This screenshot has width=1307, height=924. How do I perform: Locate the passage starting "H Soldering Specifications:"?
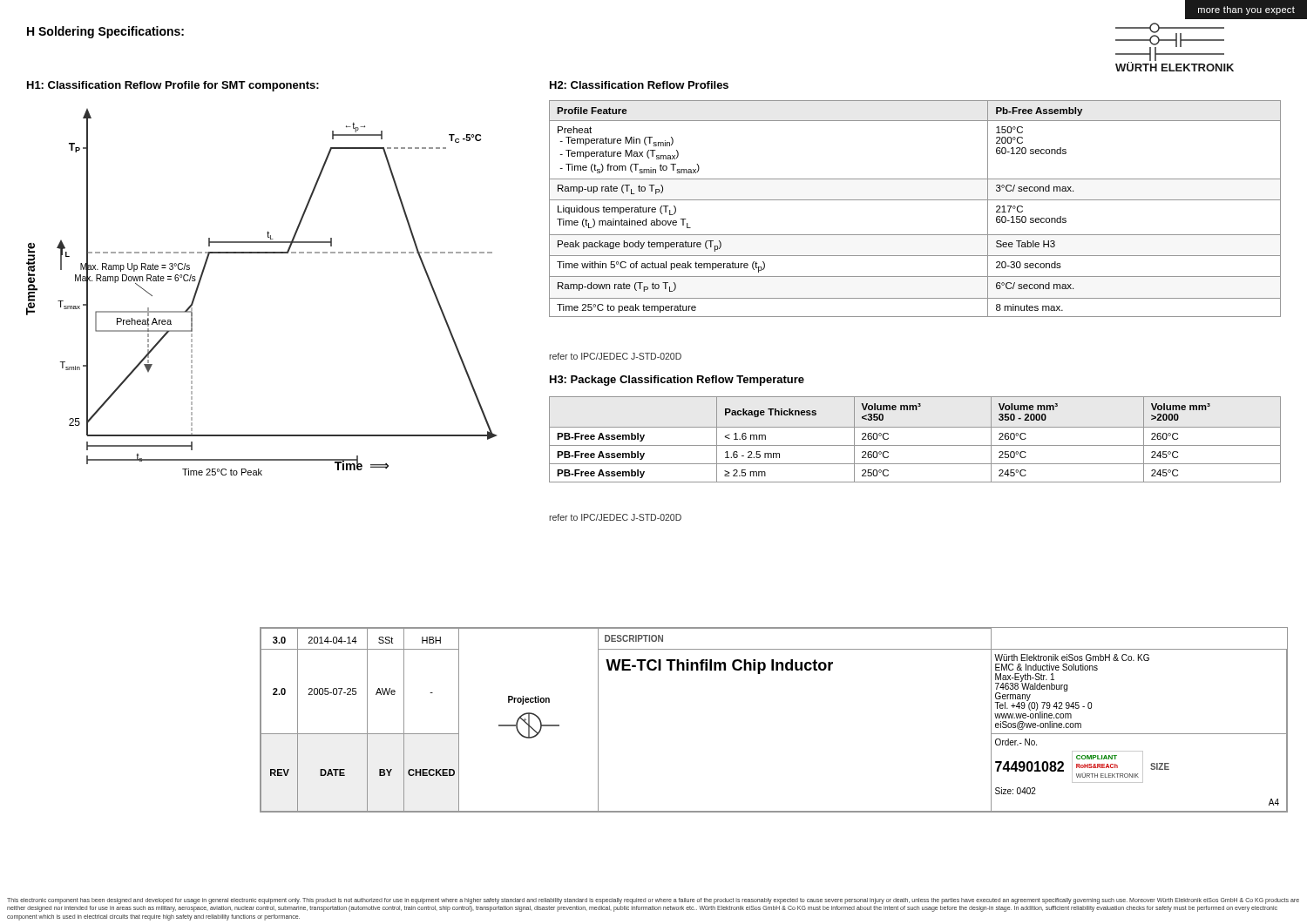pyautogui.click(x=105, y=31)
